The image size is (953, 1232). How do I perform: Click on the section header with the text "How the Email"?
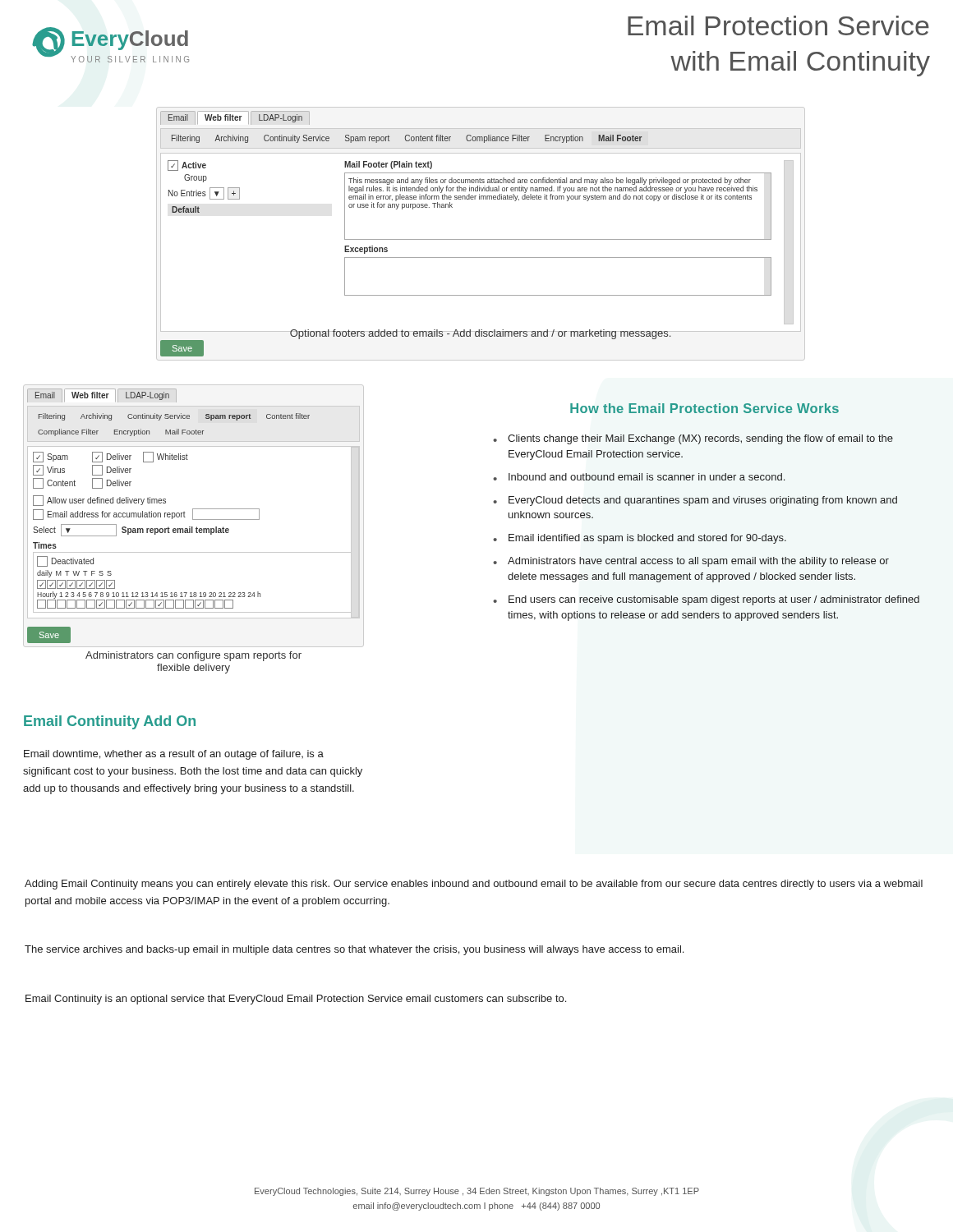tap(705, 408)
